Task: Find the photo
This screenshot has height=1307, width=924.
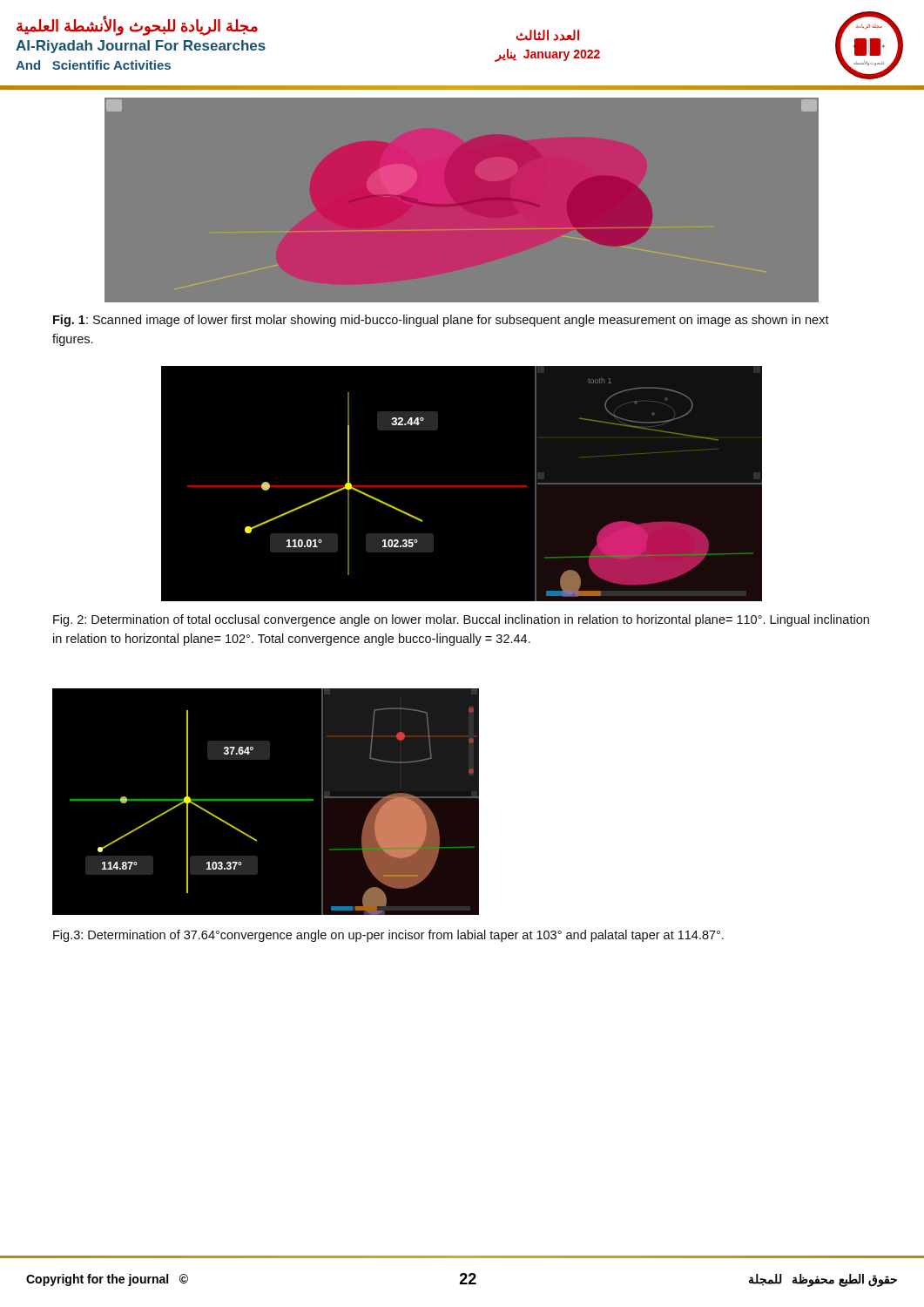Action: click(462, 200)
